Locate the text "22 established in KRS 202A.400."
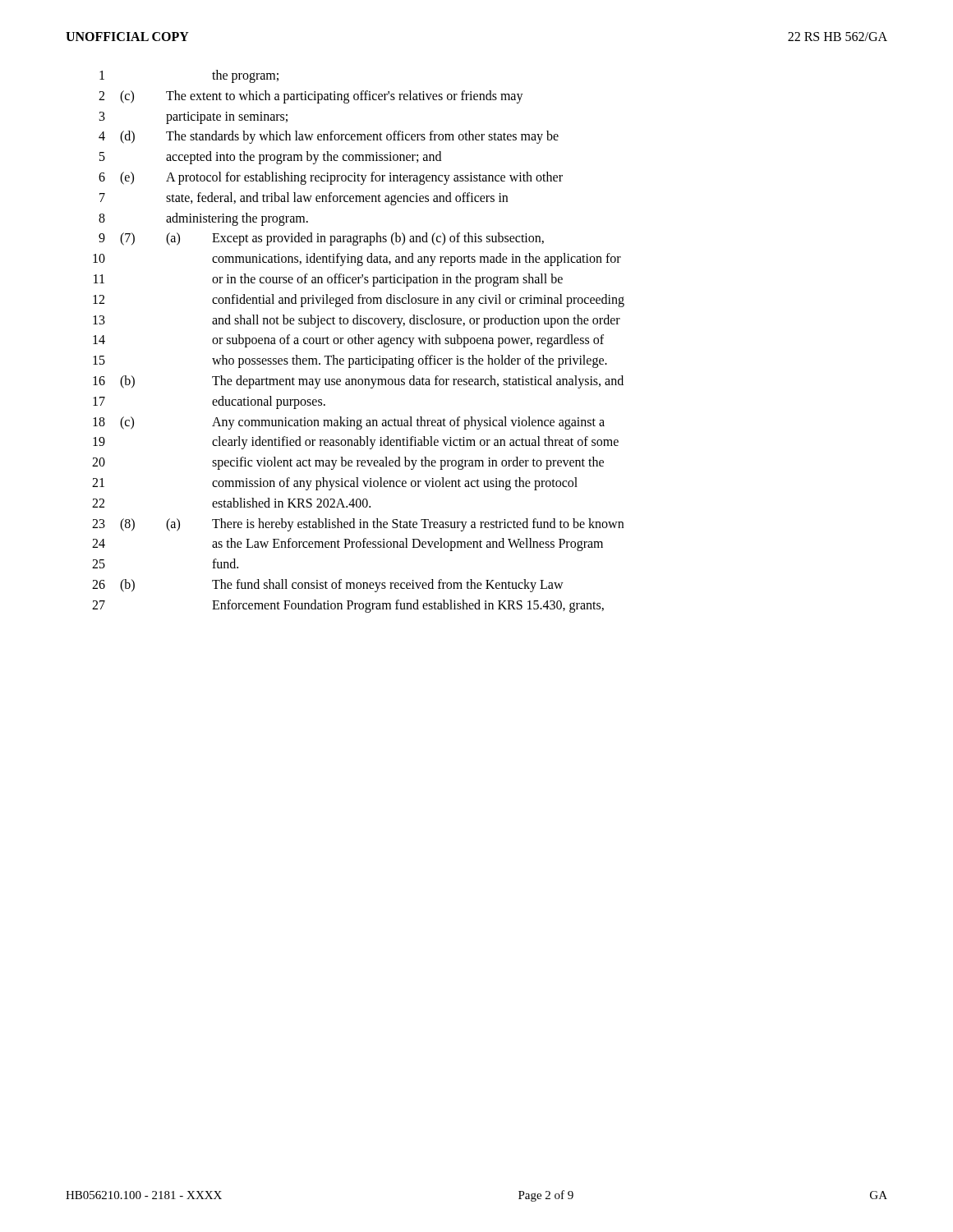 (231, 503)
